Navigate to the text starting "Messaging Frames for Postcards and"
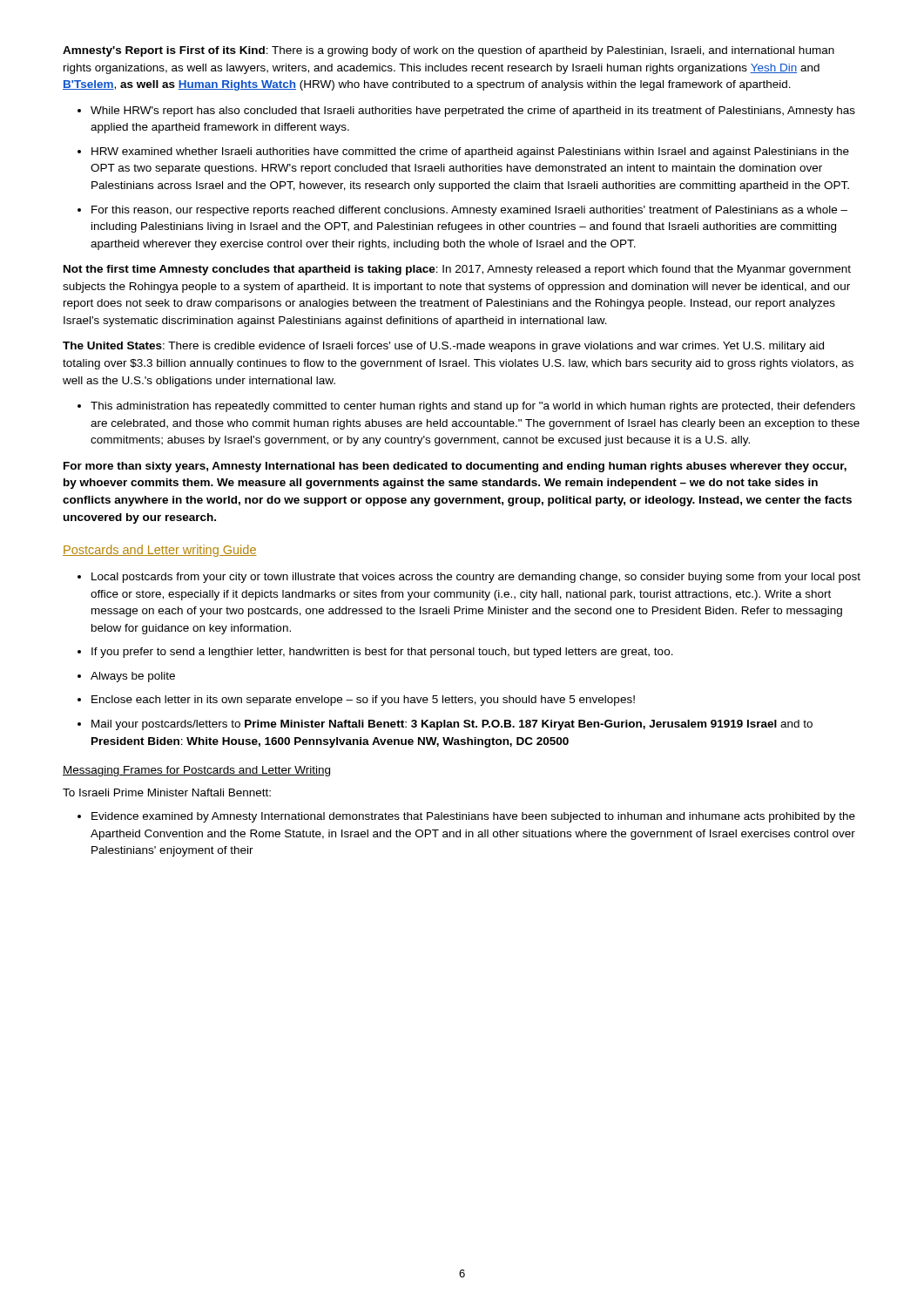This screenshot has height=1307, width=924. [x=196, y=771]
